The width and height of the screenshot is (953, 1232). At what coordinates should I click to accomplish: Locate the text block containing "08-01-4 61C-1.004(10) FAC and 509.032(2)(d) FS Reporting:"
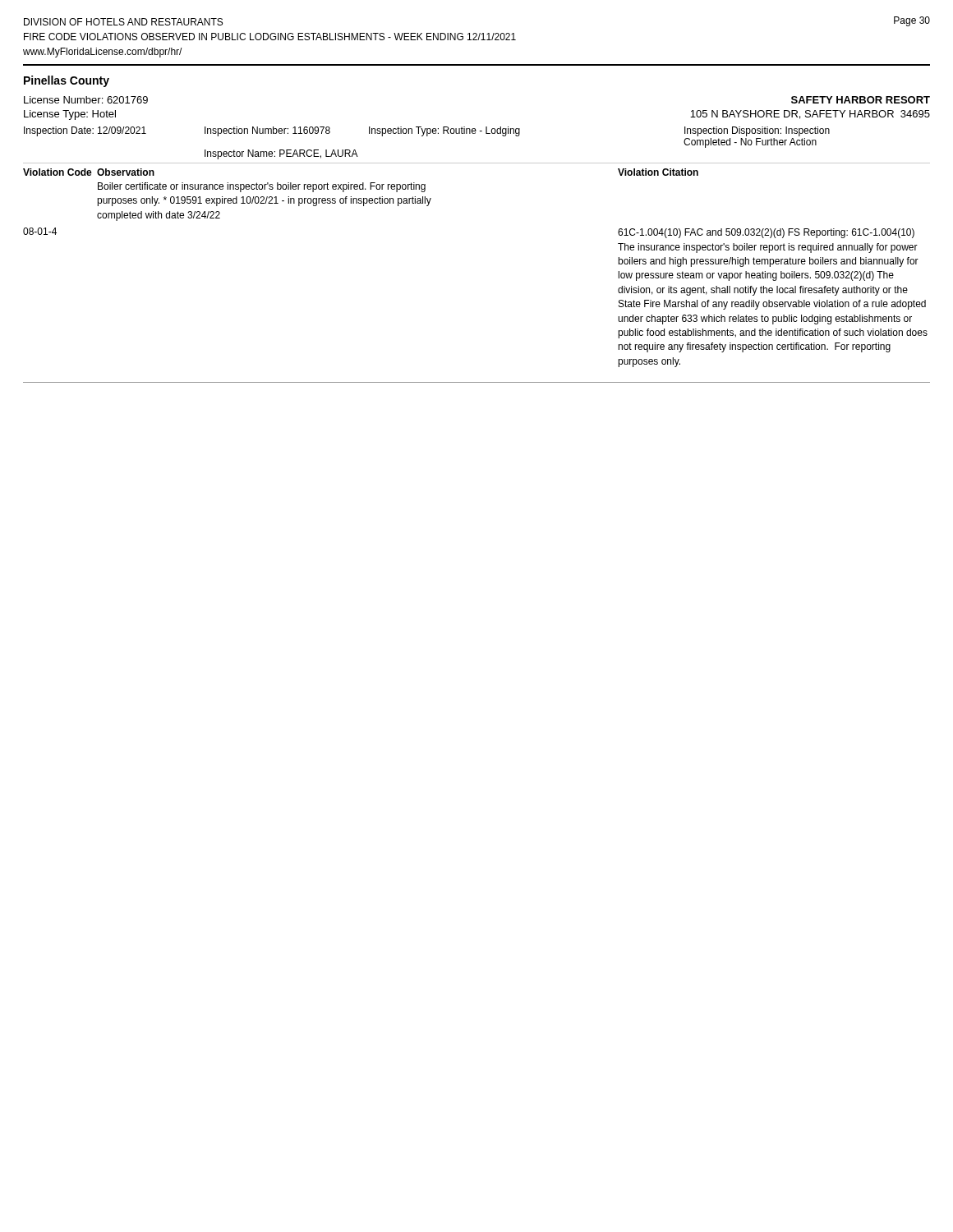pyautogui.click(x=36, y=232)
